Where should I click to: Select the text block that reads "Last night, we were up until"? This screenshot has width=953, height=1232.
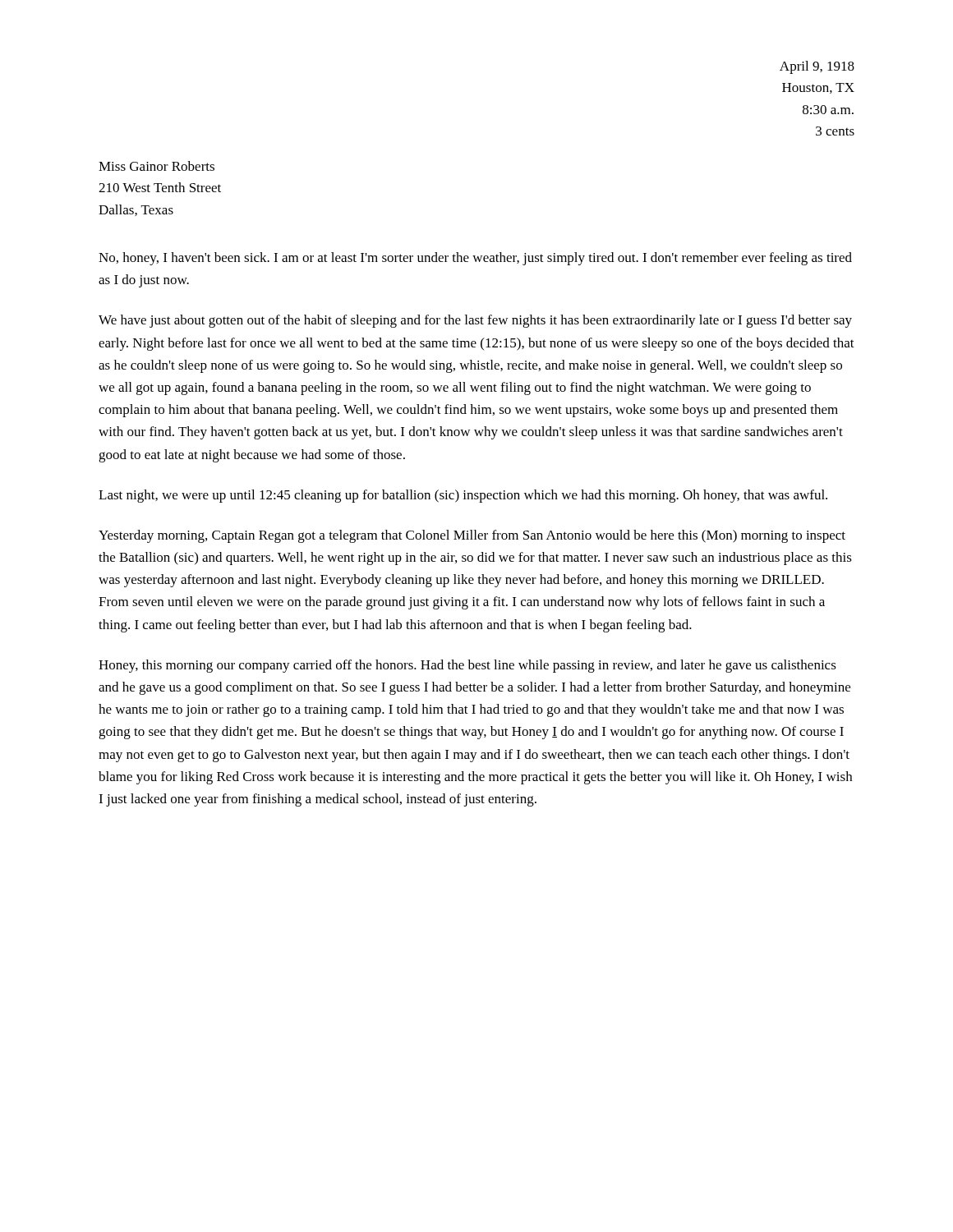pos(463,495)
